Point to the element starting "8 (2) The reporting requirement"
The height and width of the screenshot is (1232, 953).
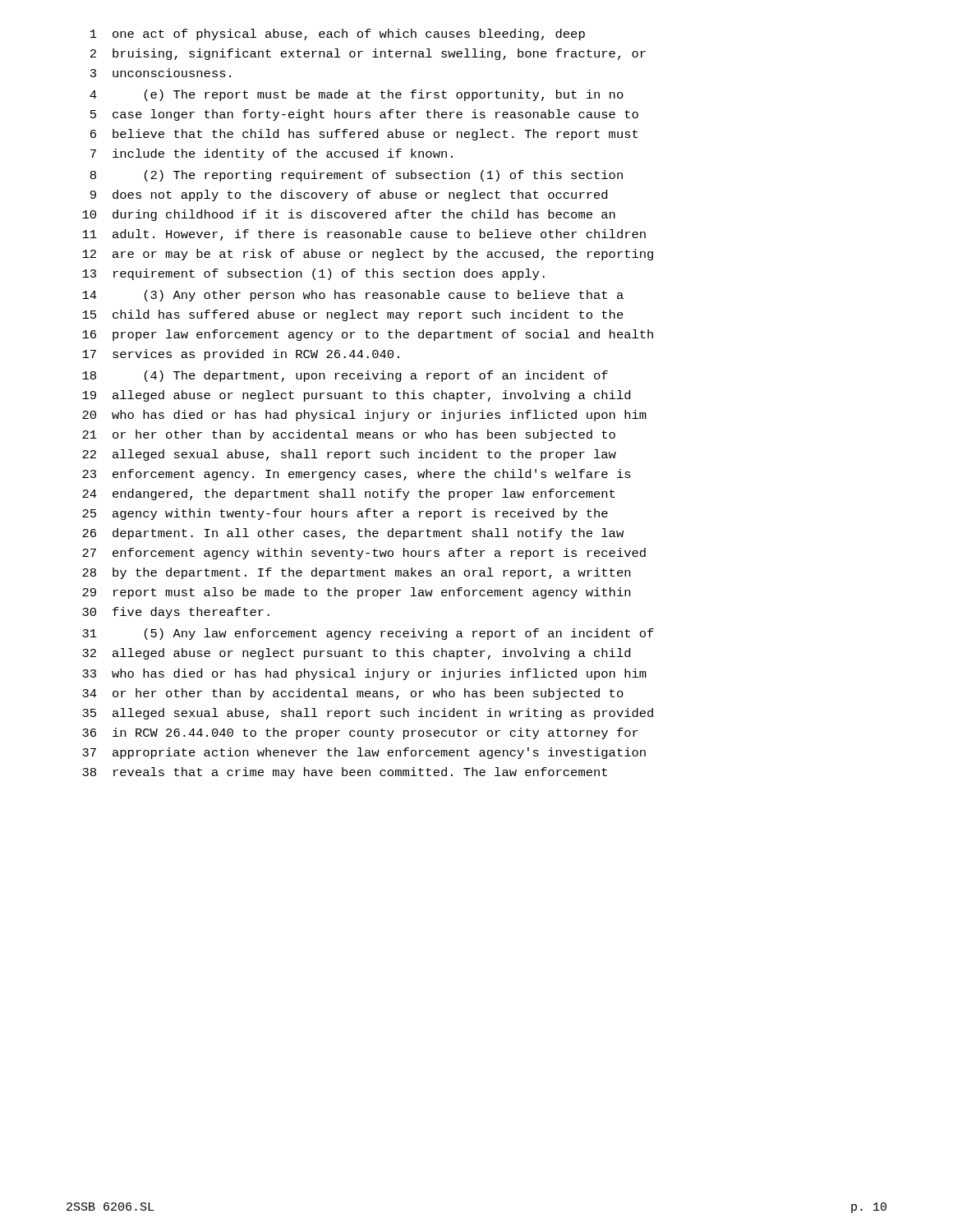476,225
